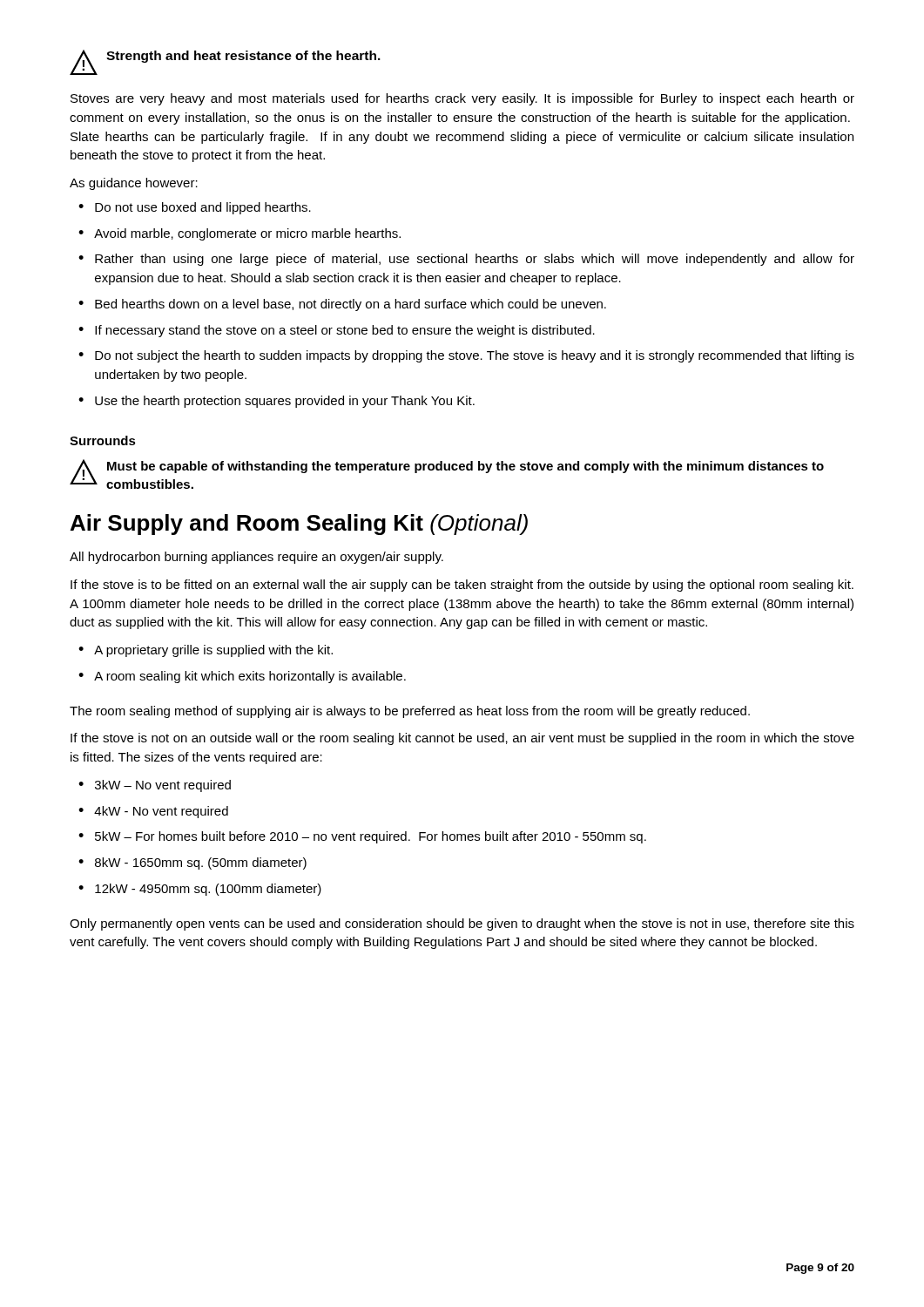
Task: Find the block on this page that starts "• If necessary stand the stove on a"
Action: tap(466, 330)
